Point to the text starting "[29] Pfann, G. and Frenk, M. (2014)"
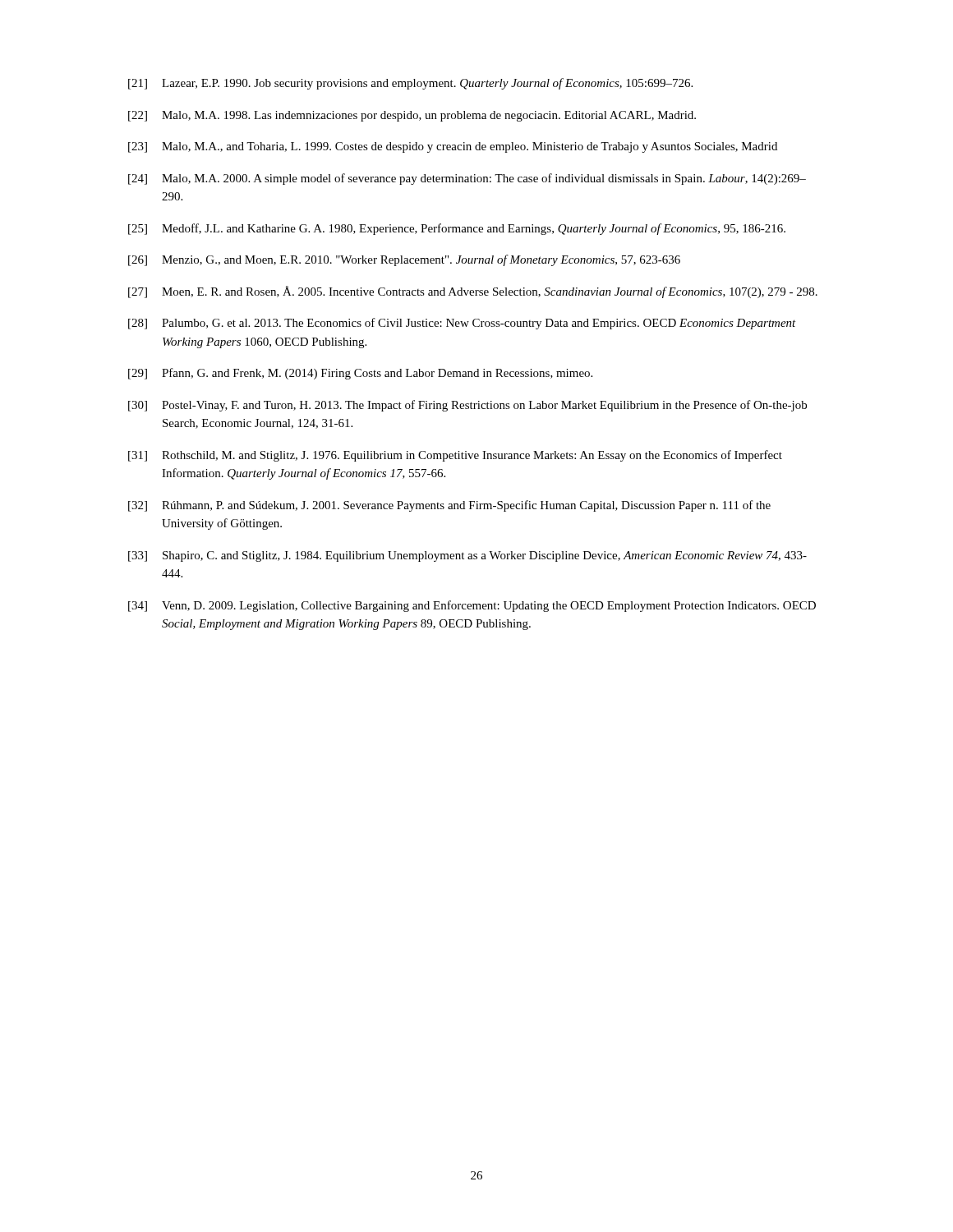Image resolution: width=953 pixels, height=1232 pixels. coord(476,373)
